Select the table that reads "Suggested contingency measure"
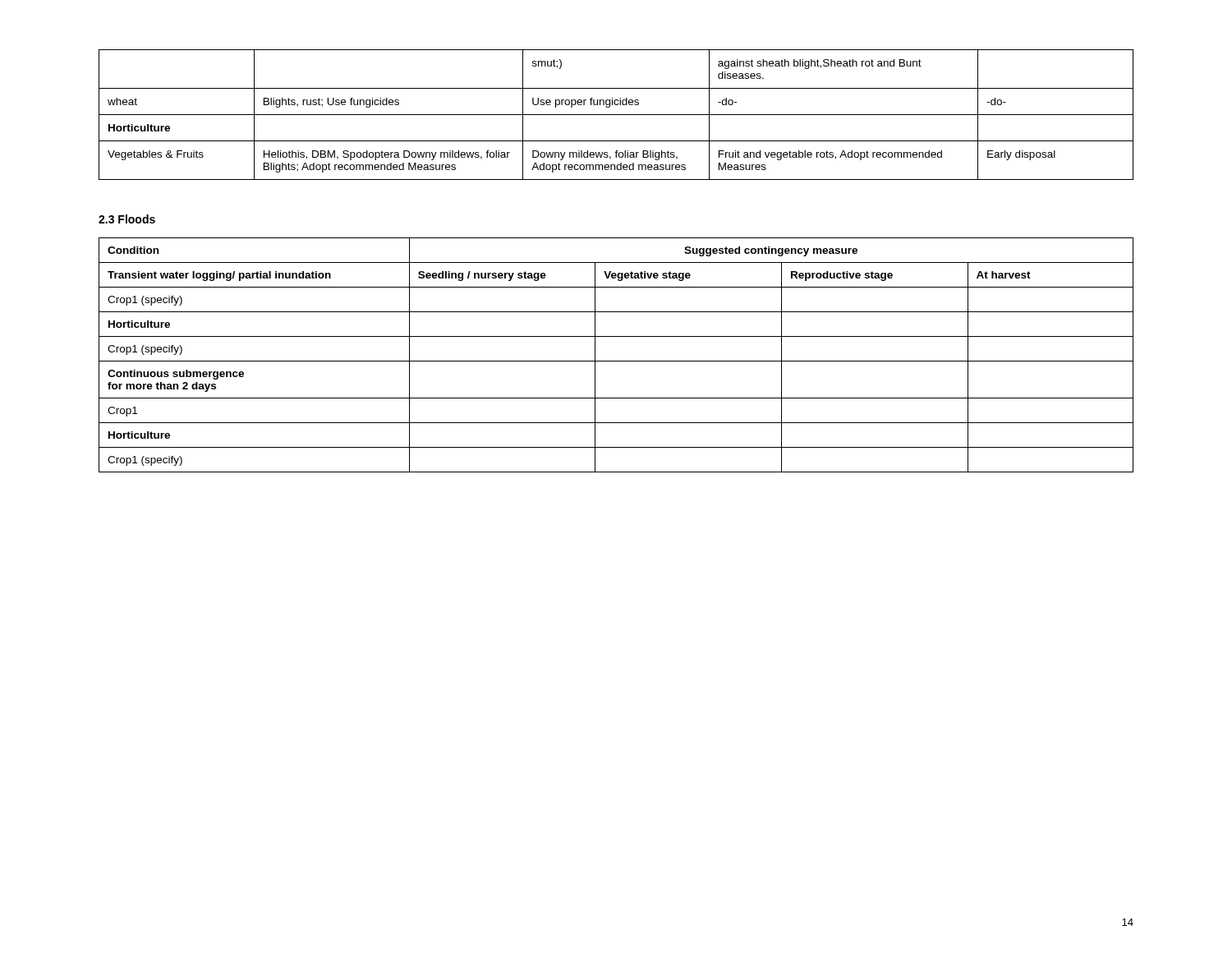The height and width of the screenshot is (953, 1232). (616, 355)
